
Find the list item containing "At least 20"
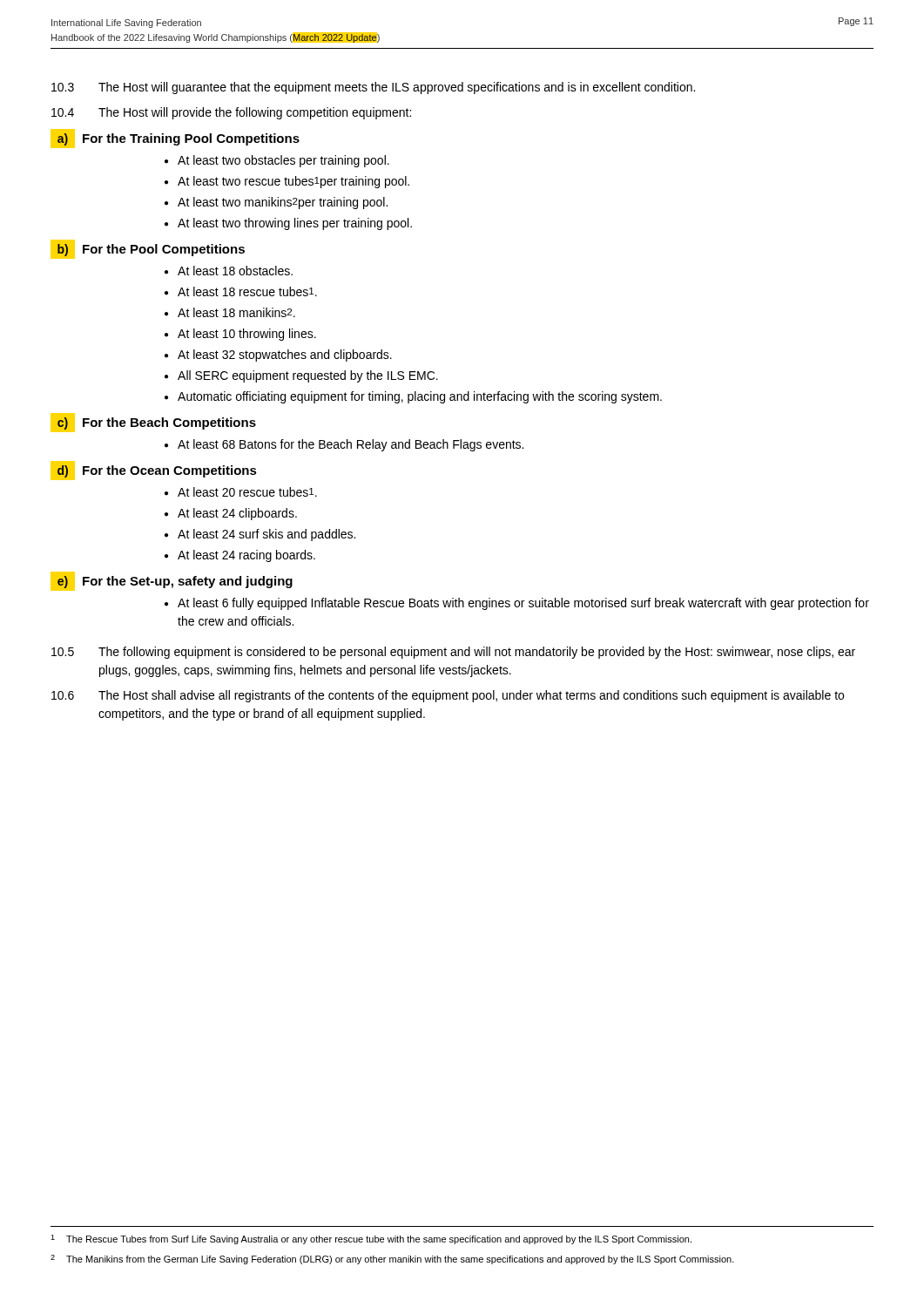[x=241, y=492]
